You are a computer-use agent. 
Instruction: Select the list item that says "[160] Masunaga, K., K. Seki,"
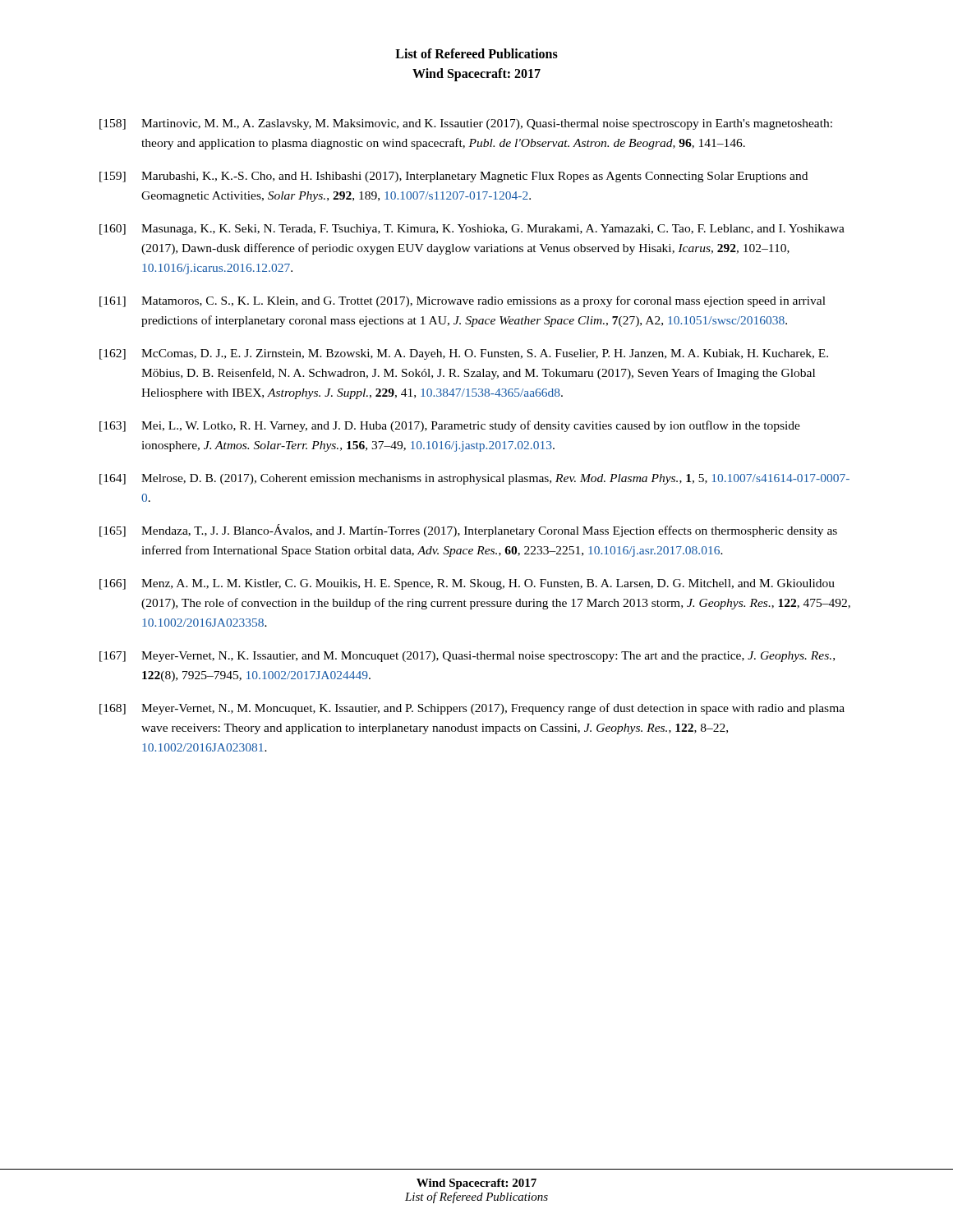[x=476, y=248]
